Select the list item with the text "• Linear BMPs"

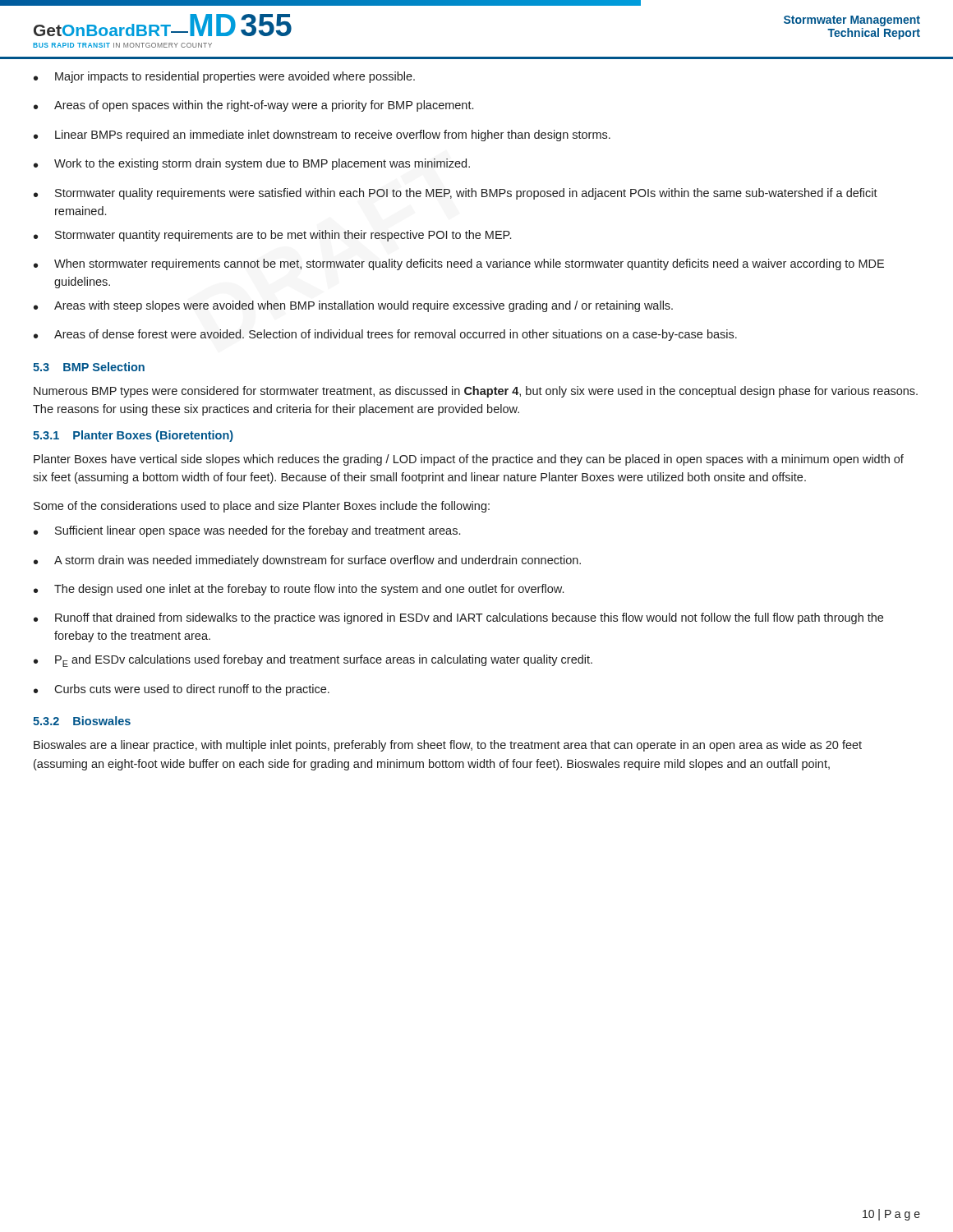coord(322,137)
